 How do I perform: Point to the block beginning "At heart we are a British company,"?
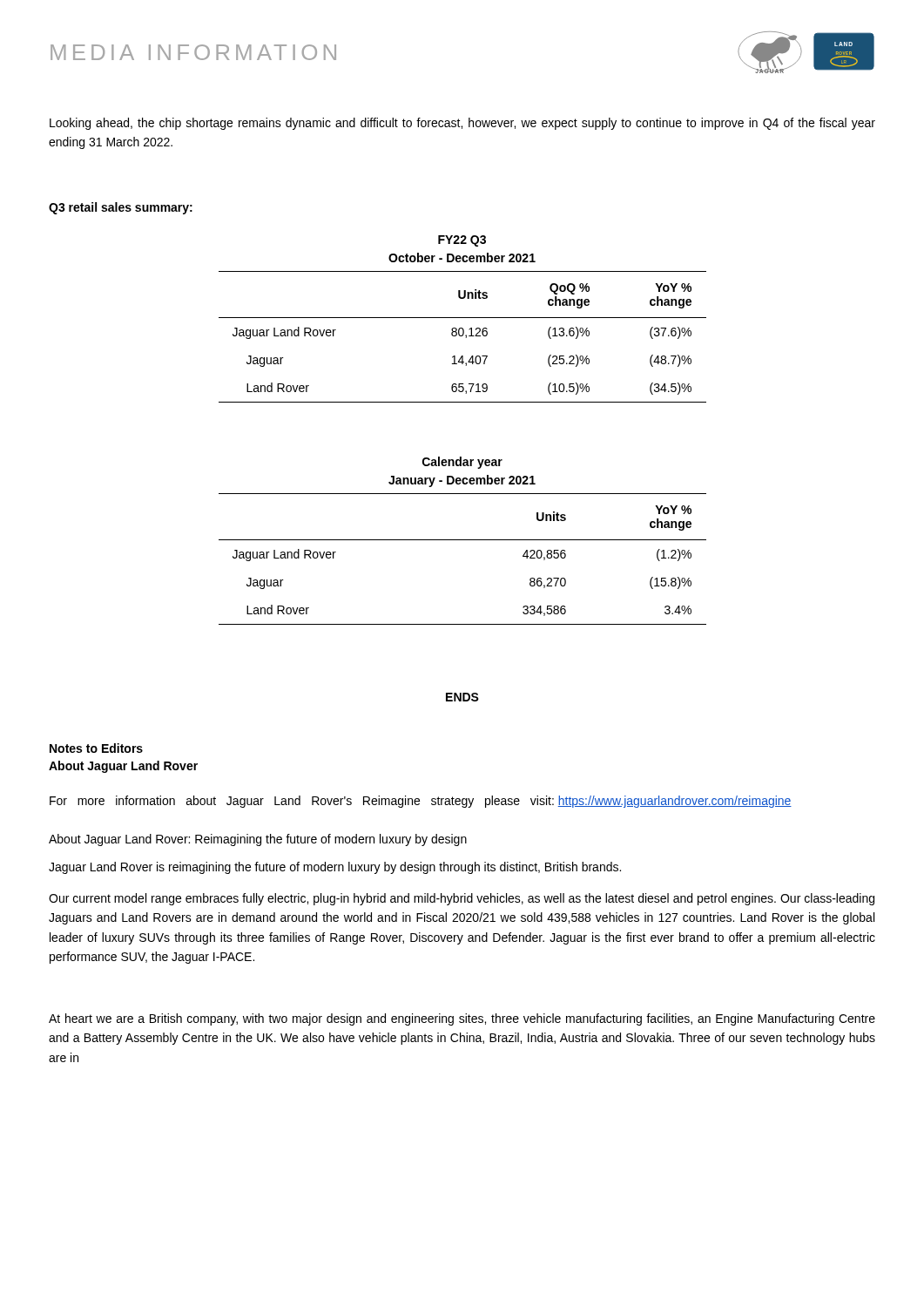tap(462, 1038)
